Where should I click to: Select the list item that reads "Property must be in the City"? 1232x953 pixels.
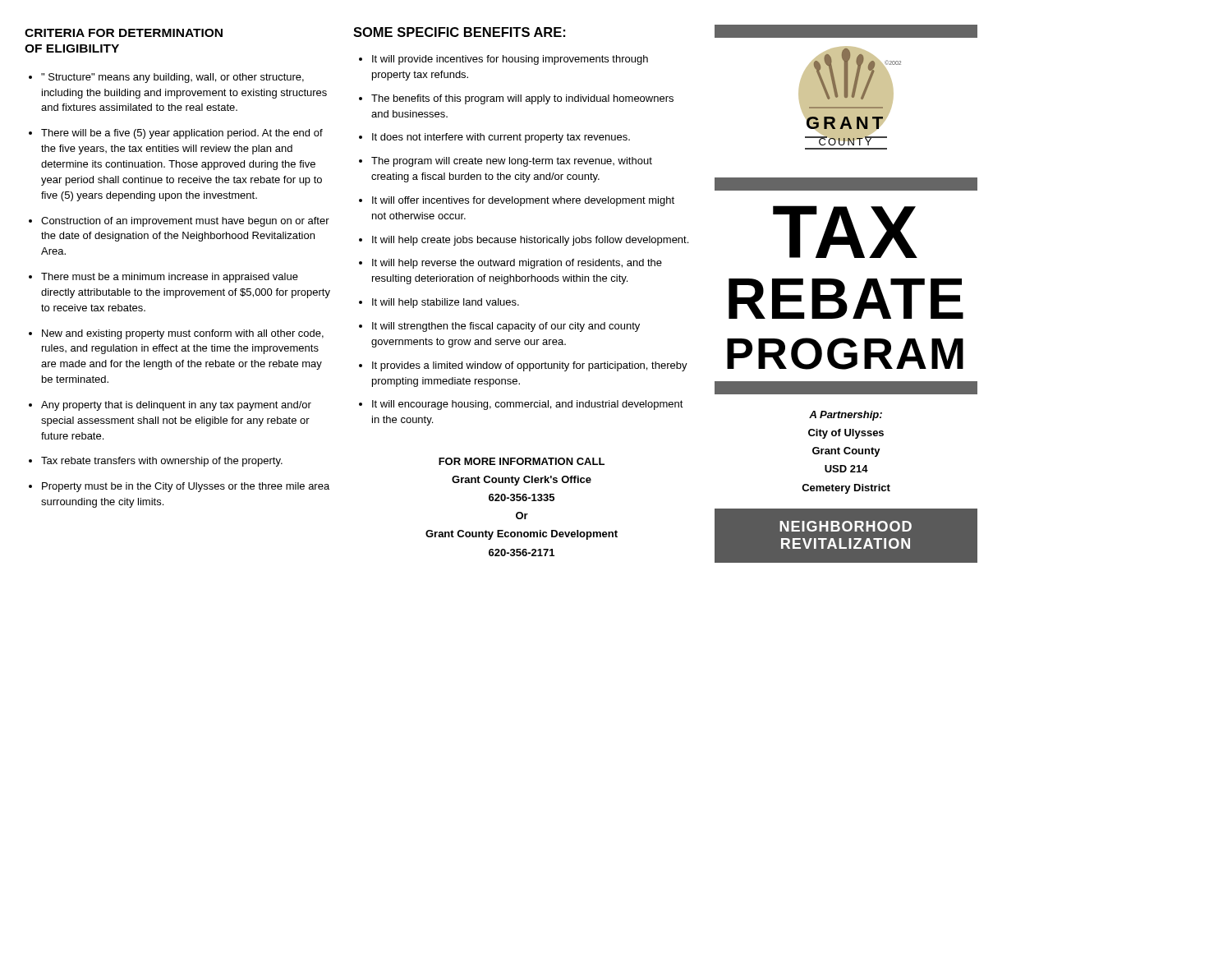(185, 494)
